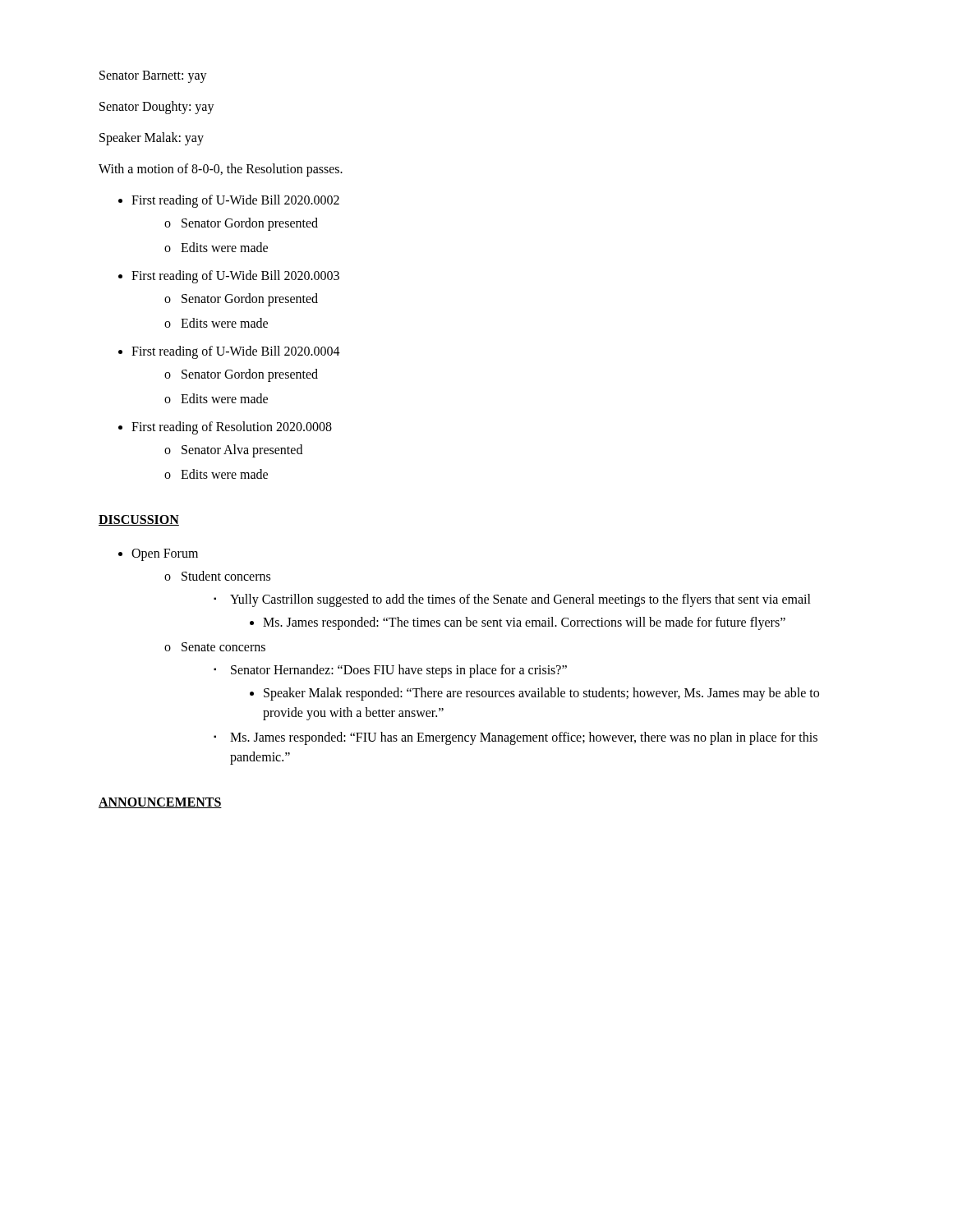Viewport: 953px width, 1232px height.
Task: Navigate to the block starting "With a motion of"
Action: coord(221,169)
